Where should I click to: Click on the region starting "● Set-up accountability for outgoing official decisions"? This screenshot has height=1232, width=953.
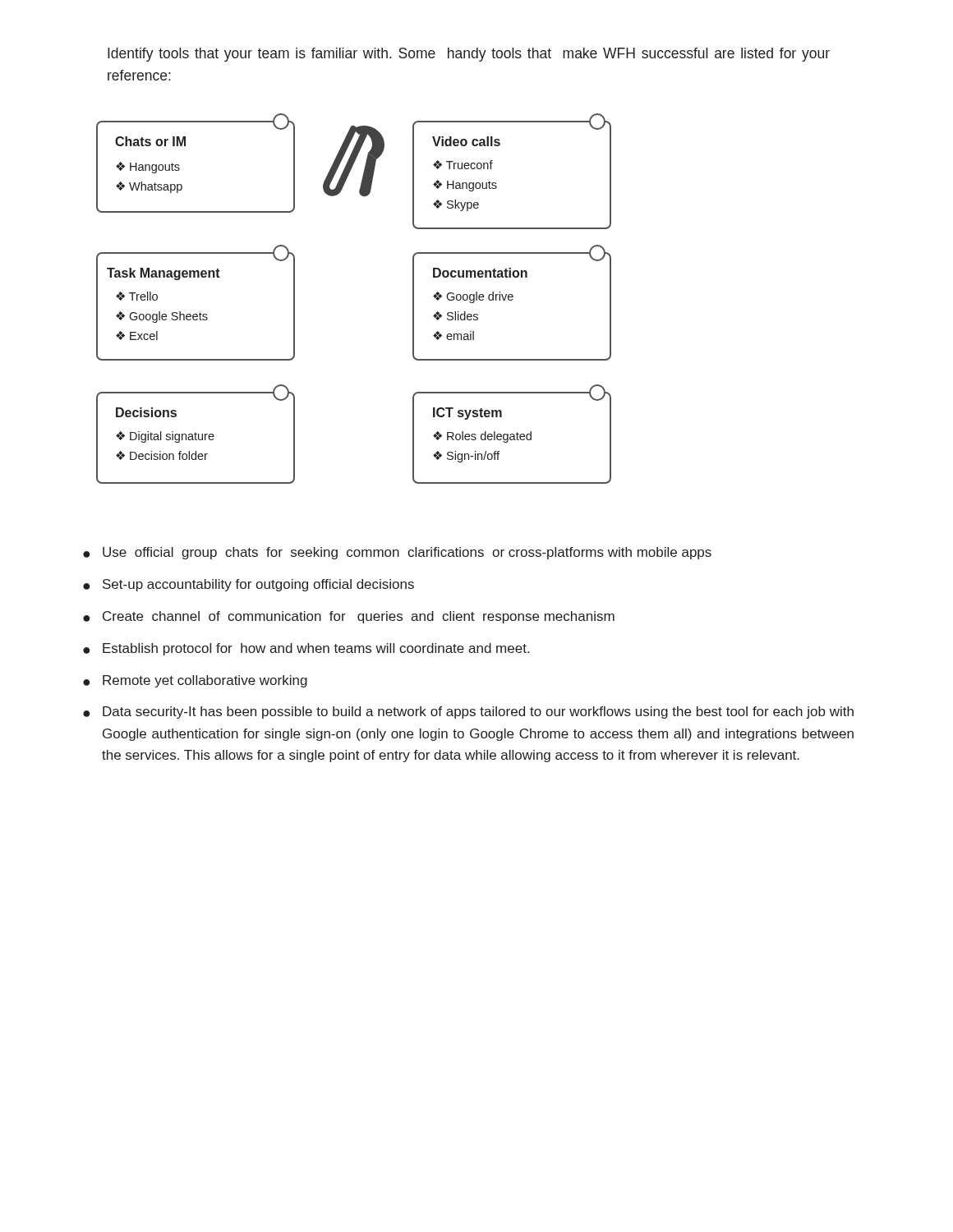point(249,585)
